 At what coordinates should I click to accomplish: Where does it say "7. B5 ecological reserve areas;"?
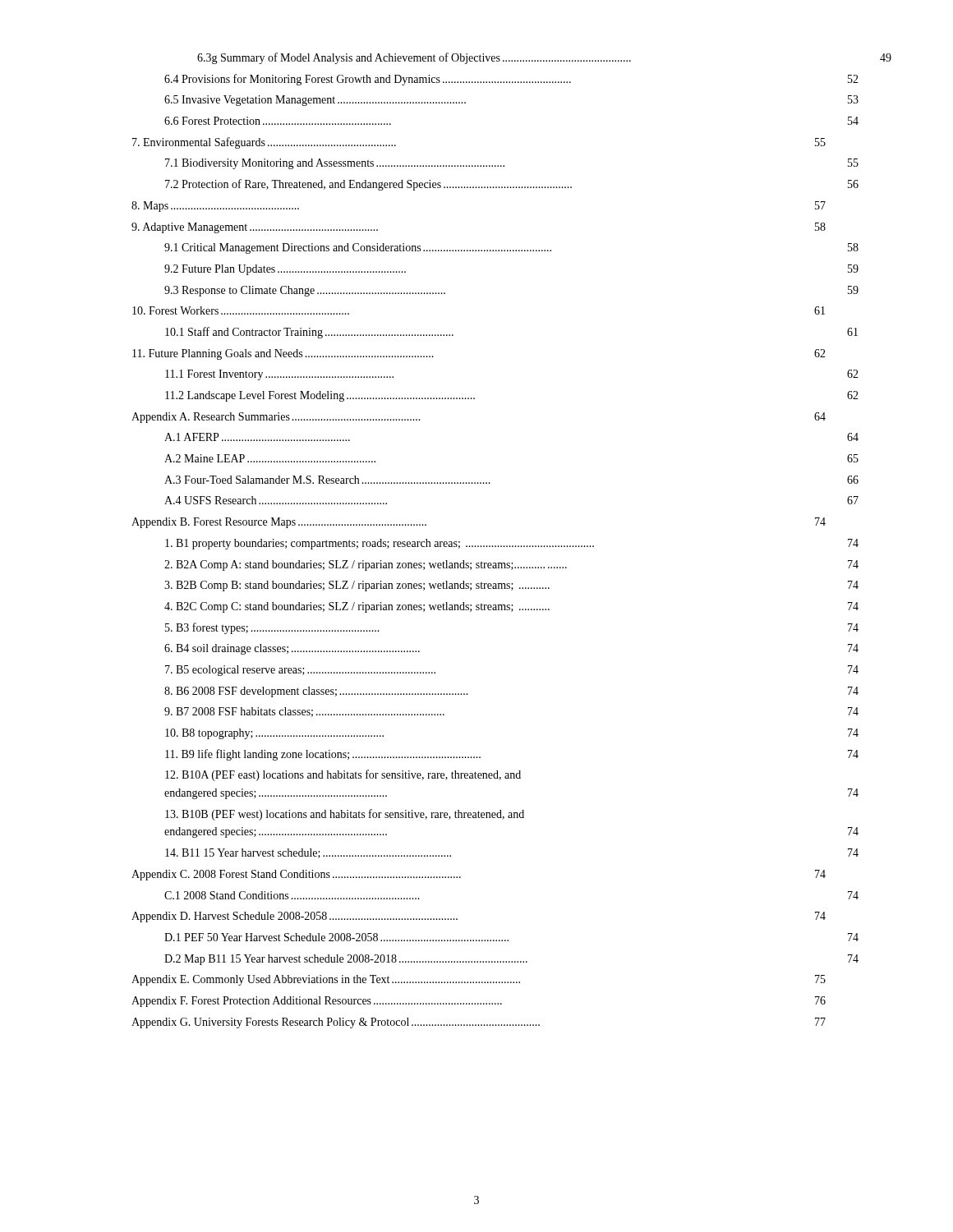tap(300, 671)
